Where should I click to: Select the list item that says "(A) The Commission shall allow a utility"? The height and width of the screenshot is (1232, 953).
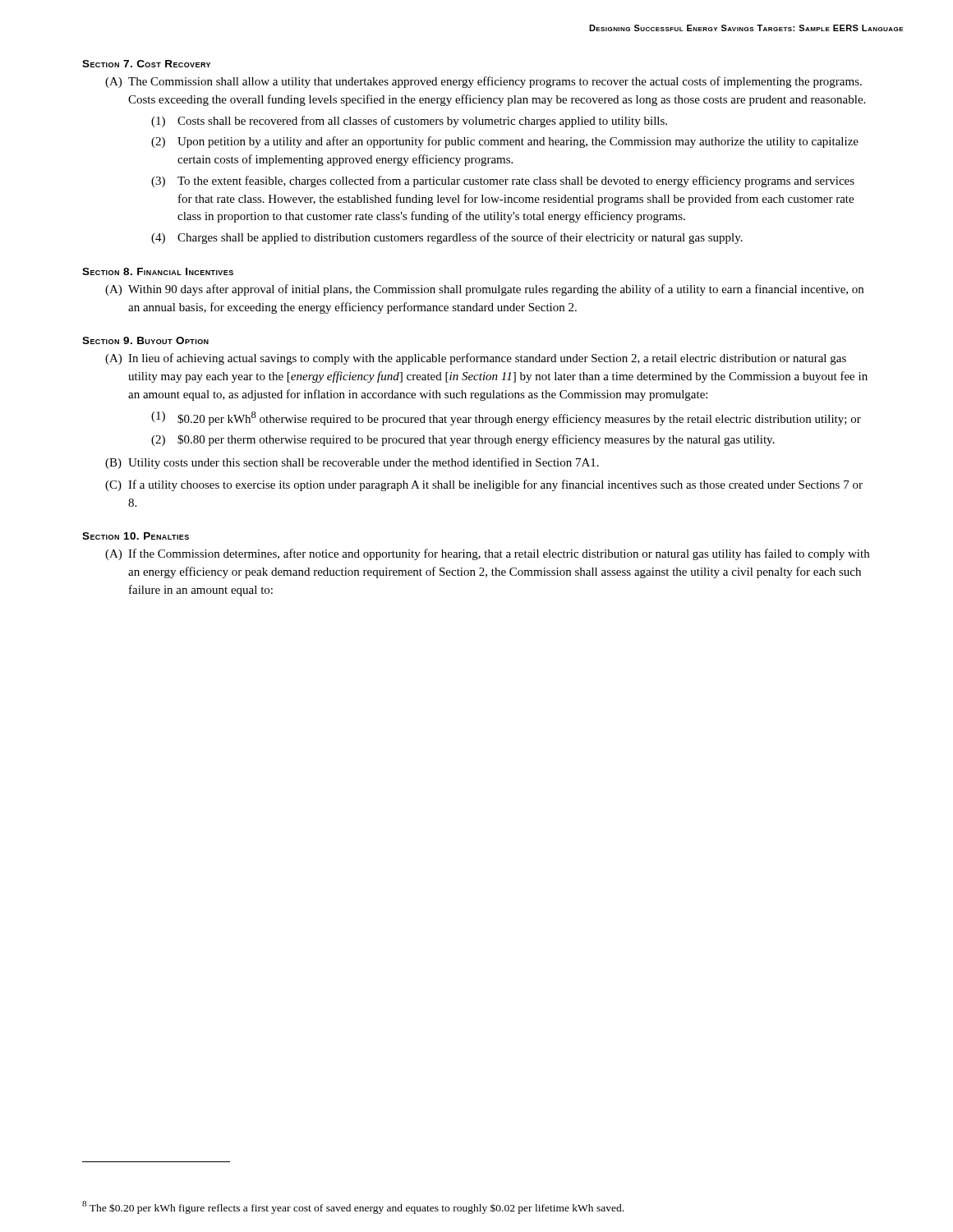[488, 160]
